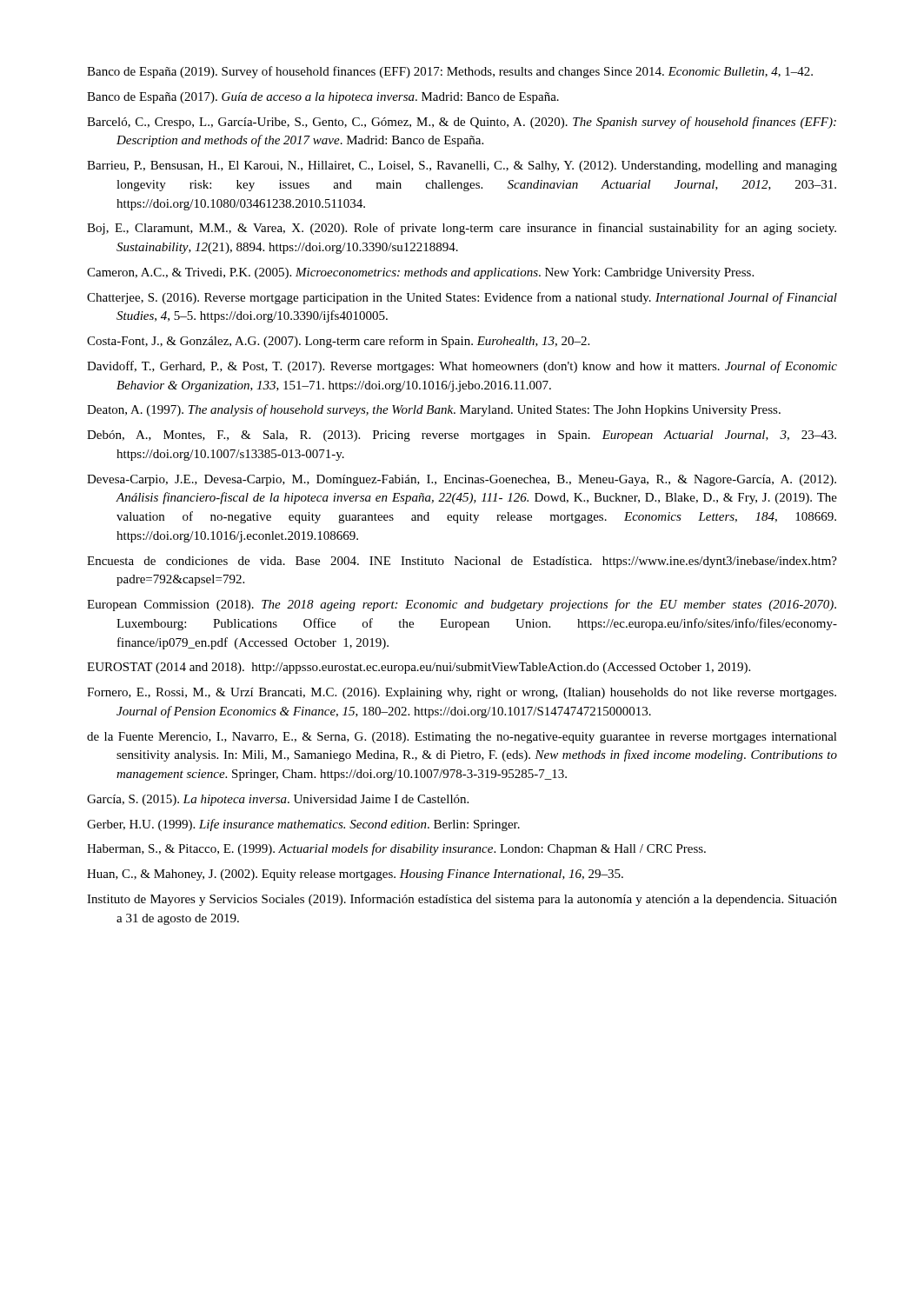Locate the text block starting "Davidoff, T., Gerhard, P.,"
Image resolution: width=924 pixels, height=1304 pixels.
[x=462, y=375]
